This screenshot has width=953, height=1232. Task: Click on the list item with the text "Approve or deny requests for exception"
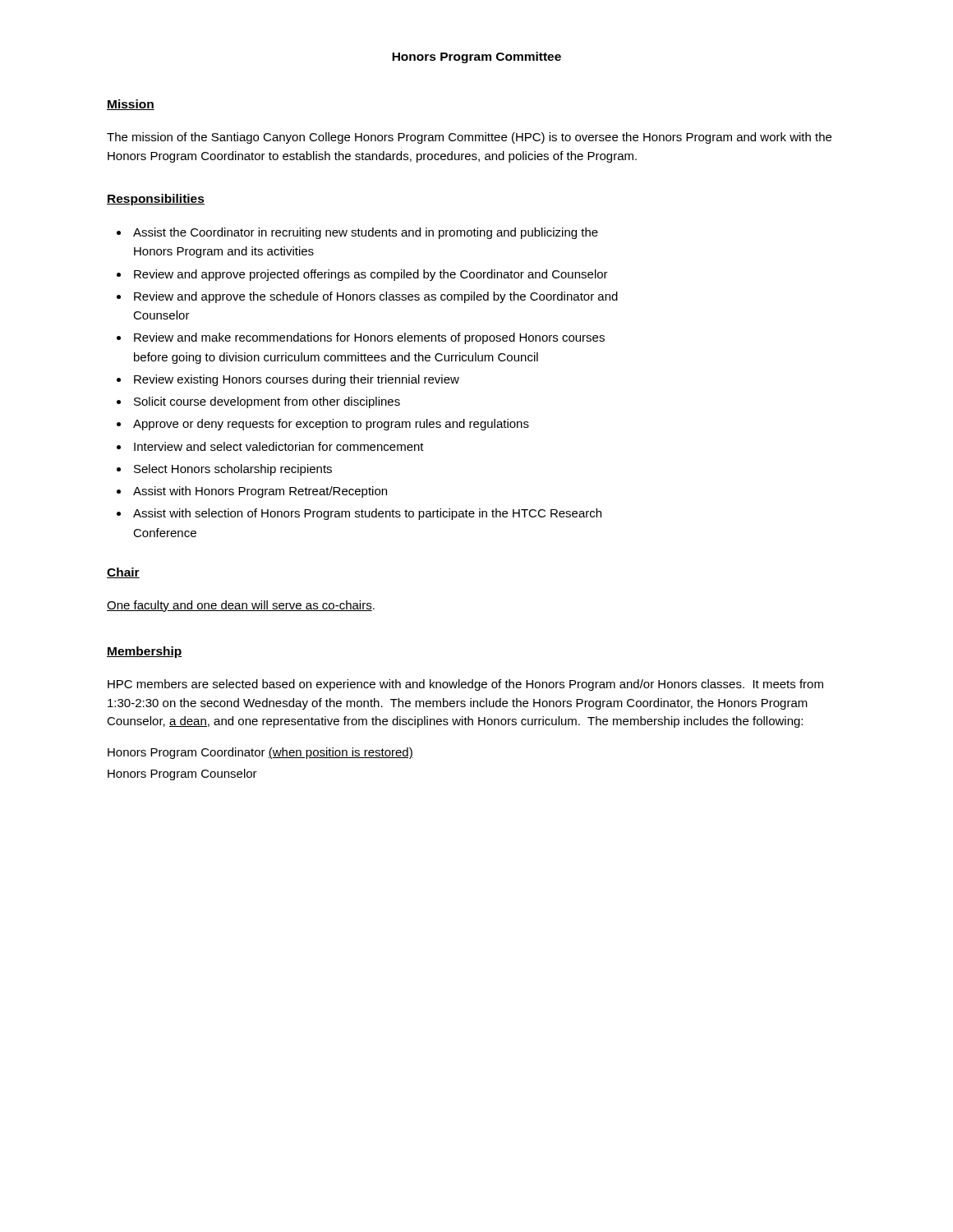[331, 424]
